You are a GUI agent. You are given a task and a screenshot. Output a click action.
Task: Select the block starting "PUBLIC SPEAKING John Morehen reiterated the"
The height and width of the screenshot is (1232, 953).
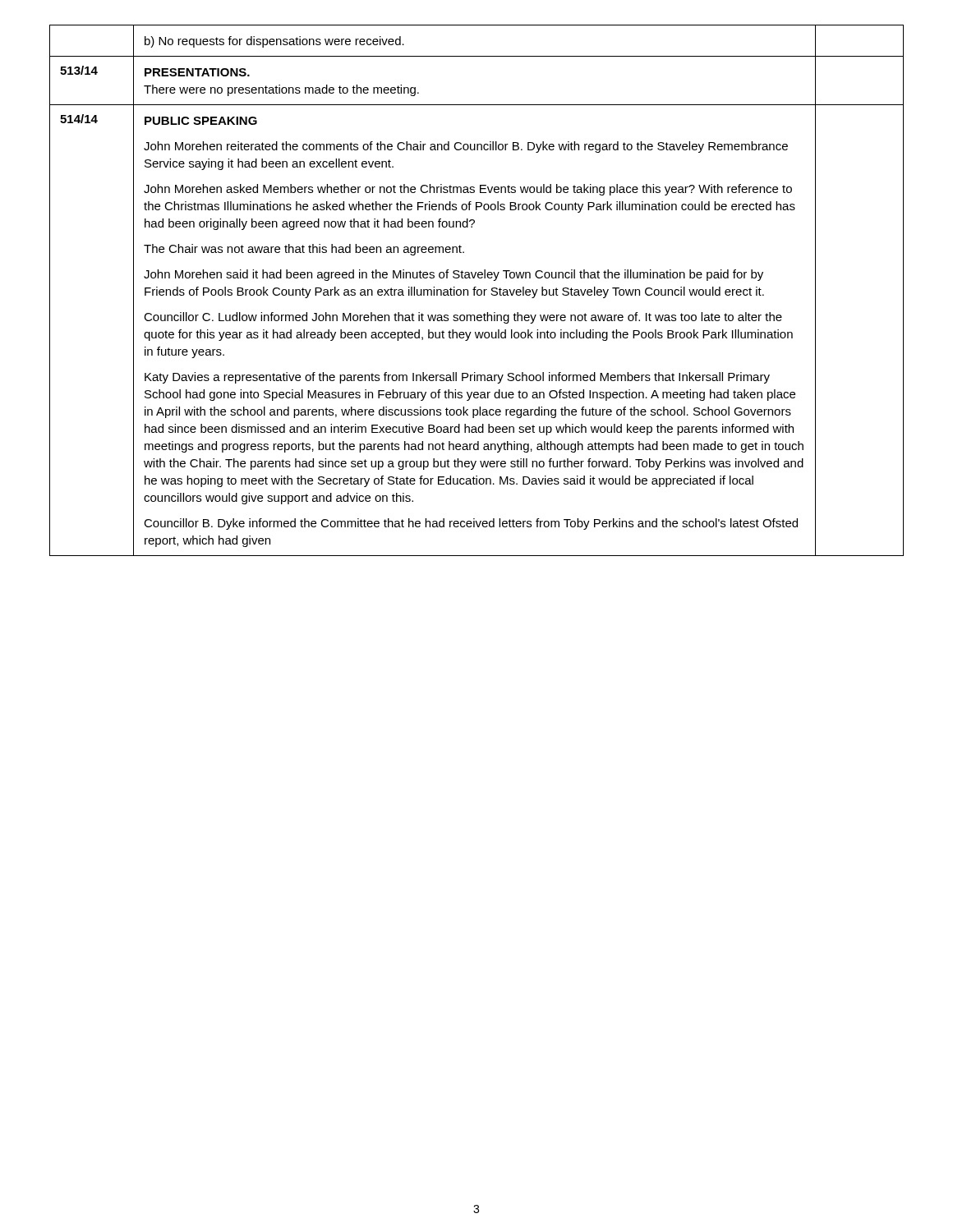tap(474, 330)
